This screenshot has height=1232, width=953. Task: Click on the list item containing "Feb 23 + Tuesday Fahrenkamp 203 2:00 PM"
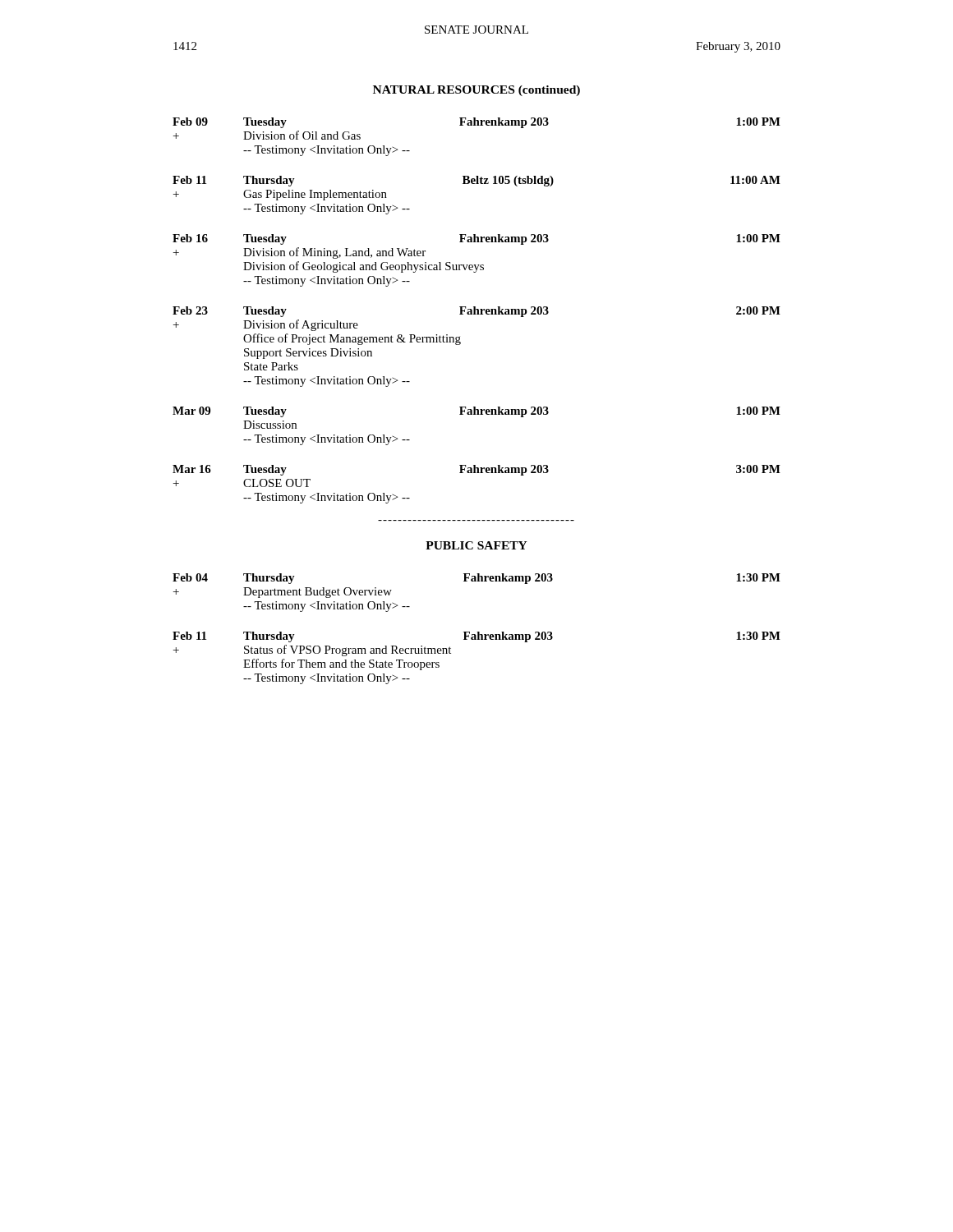(476, 312)
